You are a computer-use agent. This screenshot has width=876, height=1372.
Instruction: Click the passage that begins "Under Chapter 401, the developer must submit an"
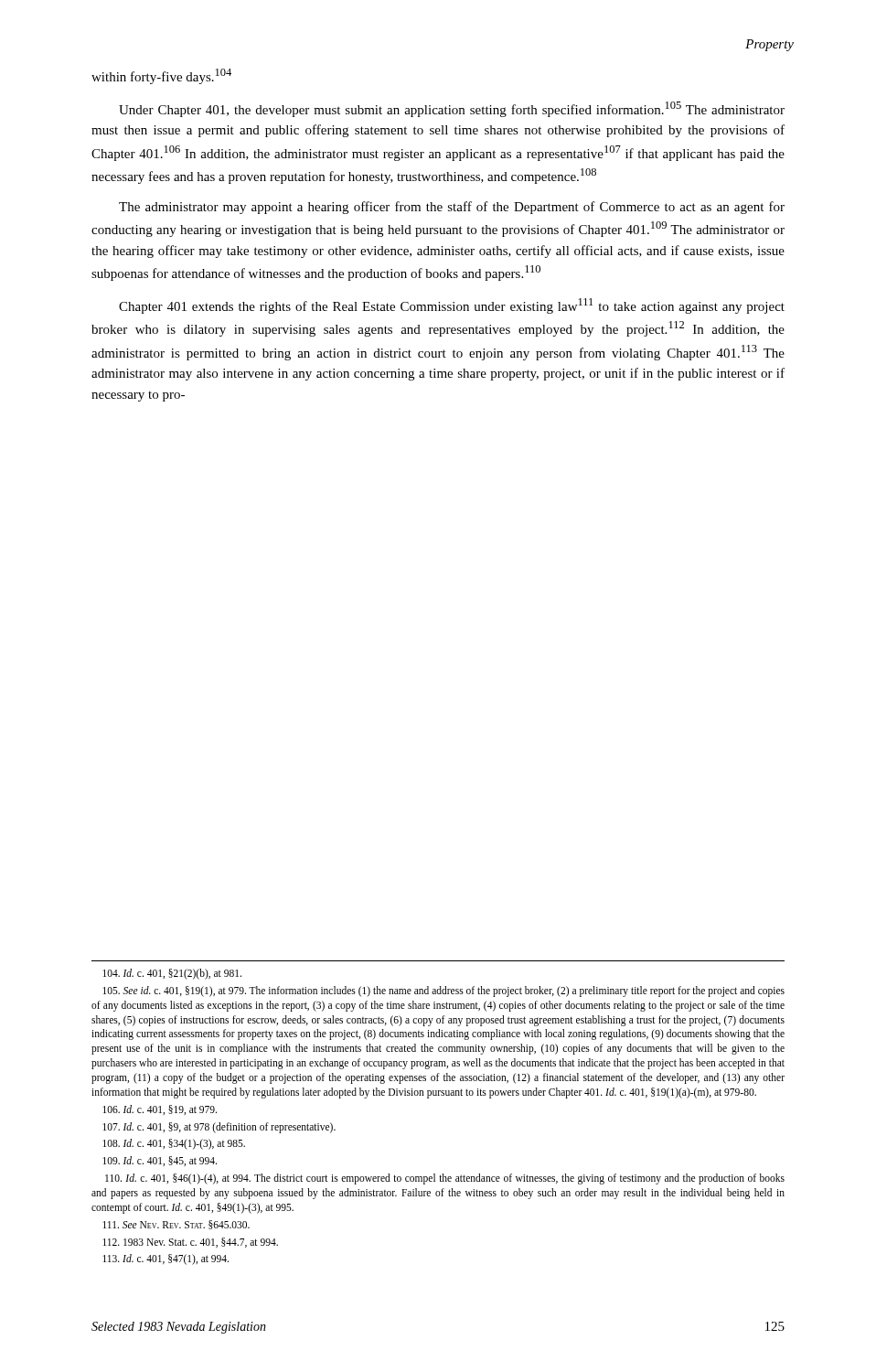point(438,141)
